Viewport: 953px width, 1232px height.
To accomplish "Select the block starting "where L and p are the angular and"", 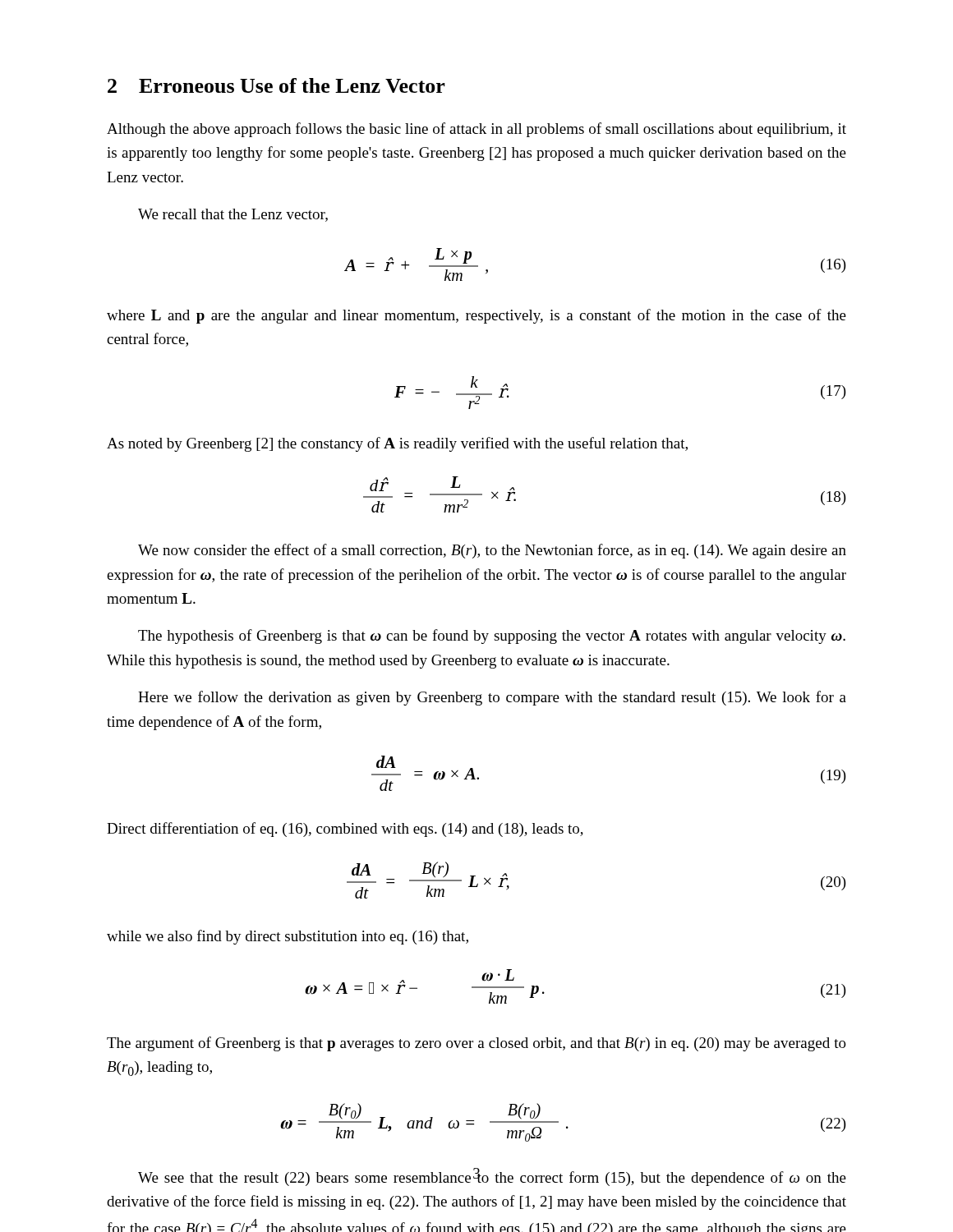I will [x=476, y=327].
